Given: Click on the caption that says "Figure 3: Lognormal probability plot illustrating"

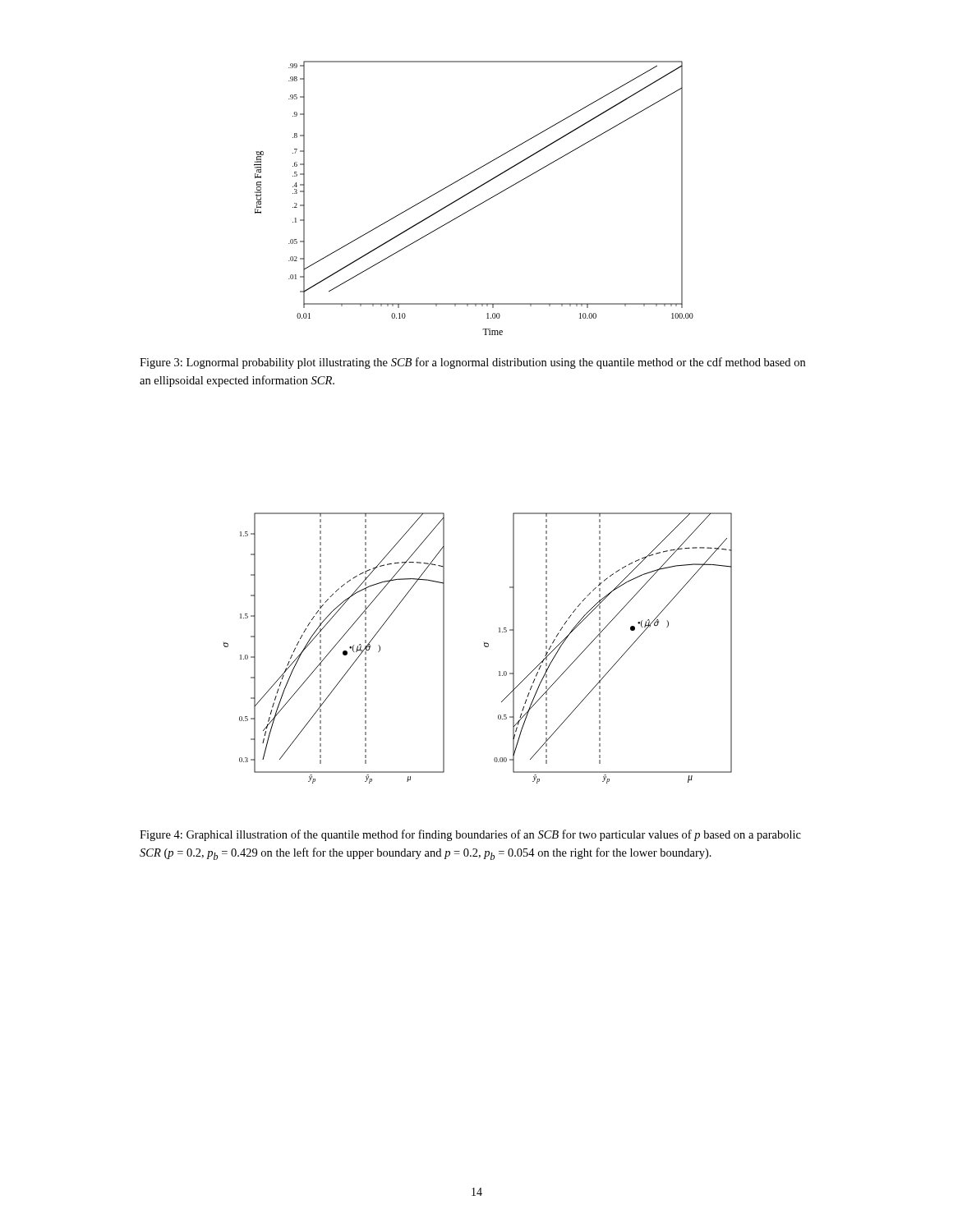Looking at the screenshot, I should tap(476, 372).
